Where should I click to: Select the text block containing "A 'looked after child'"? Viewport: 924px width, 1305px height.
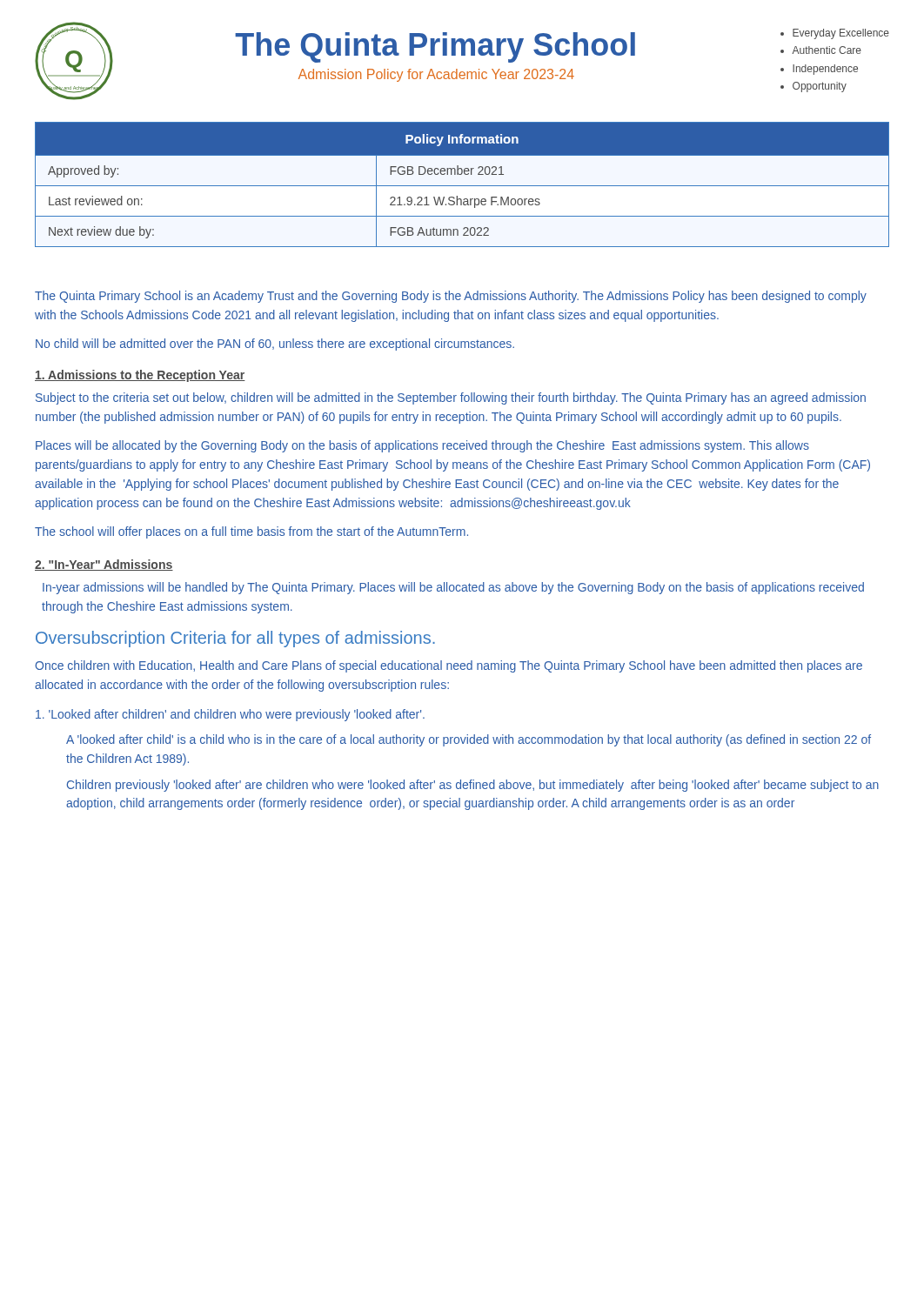click(x=469, y=749)
